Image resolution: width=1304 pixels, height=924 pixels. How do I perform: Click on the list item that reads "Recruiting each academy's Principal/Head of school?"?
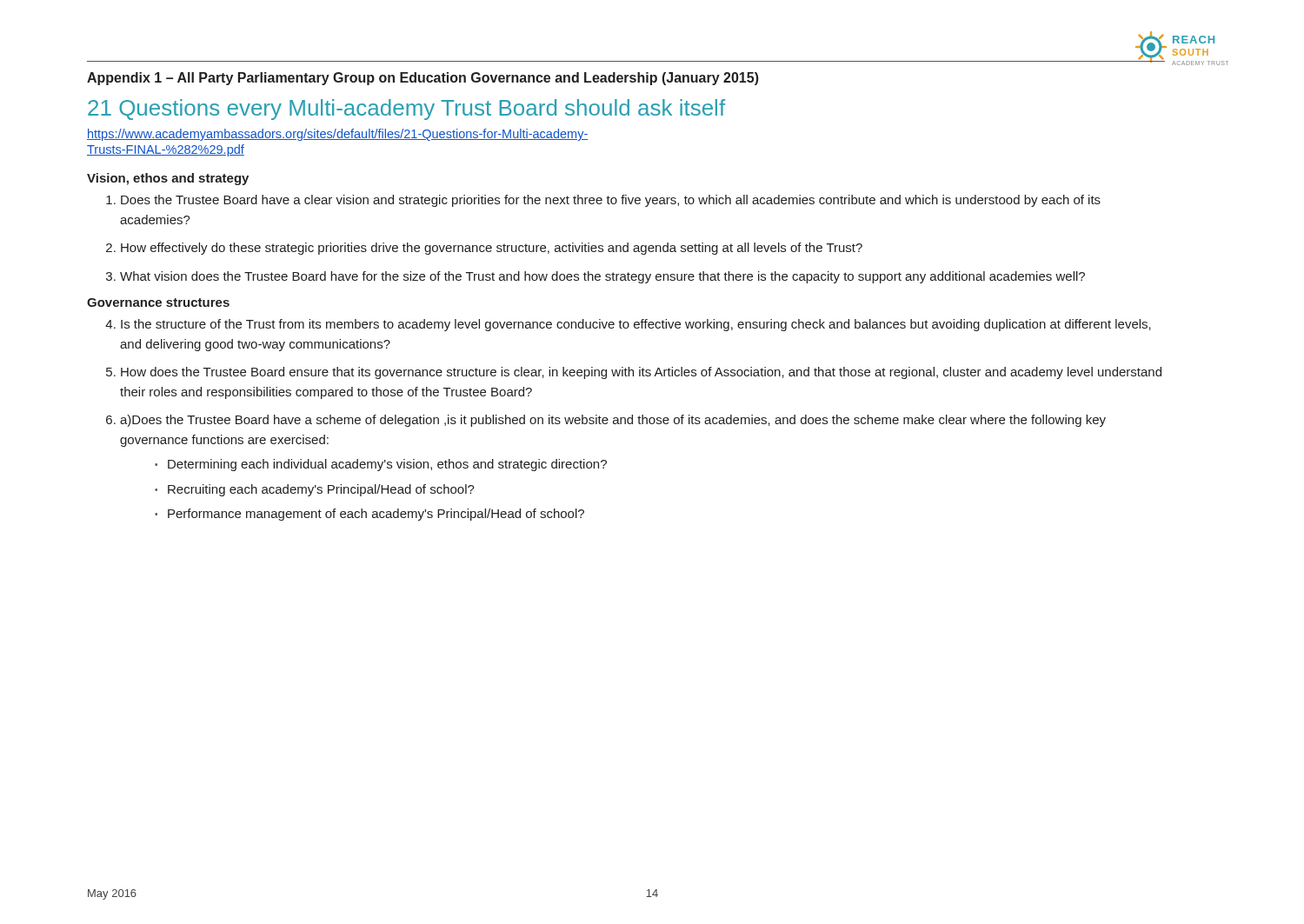[x=321, y=489]
